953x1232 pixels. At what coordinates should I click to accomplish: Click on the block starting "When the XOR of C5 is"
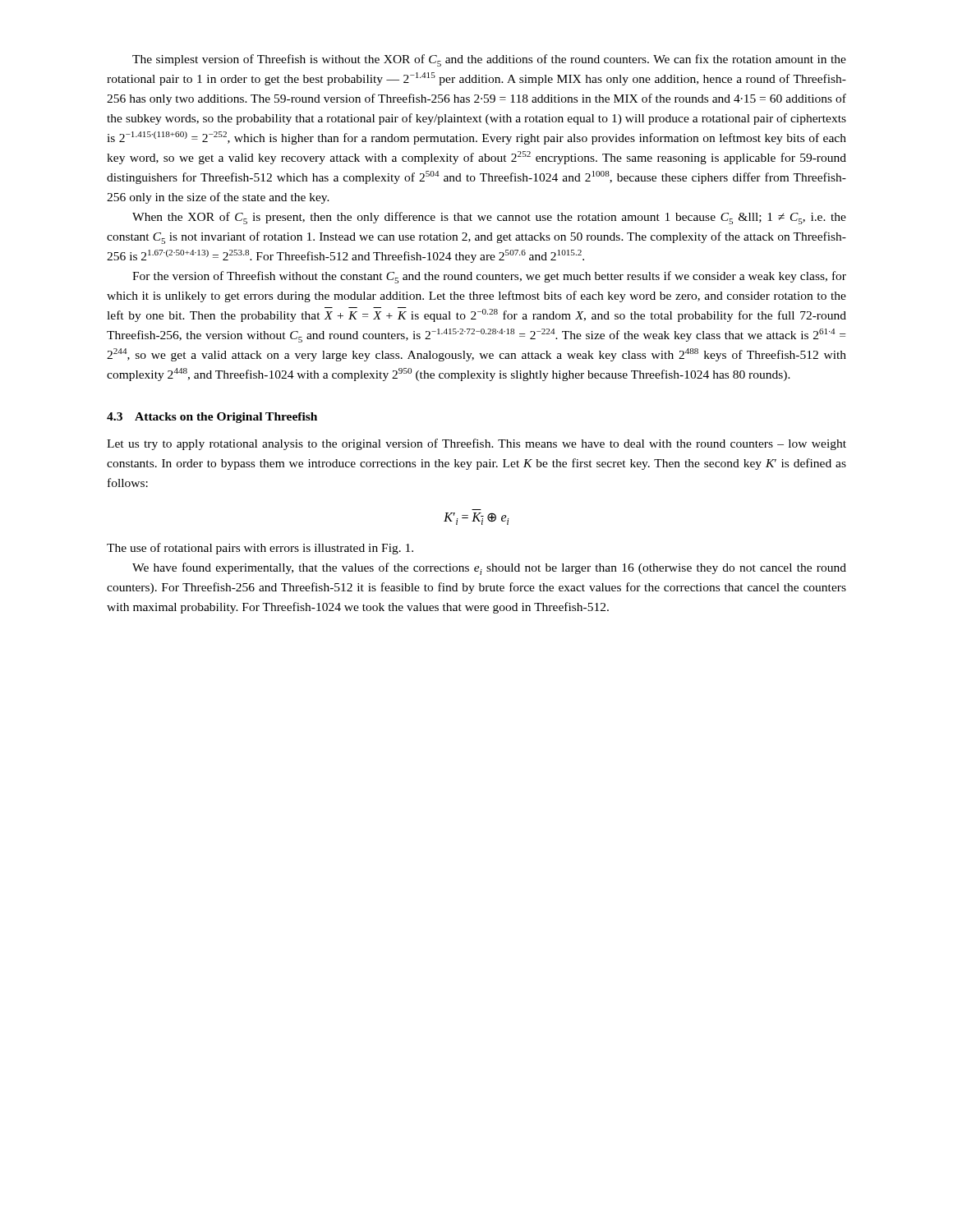[x=476, y=237]
